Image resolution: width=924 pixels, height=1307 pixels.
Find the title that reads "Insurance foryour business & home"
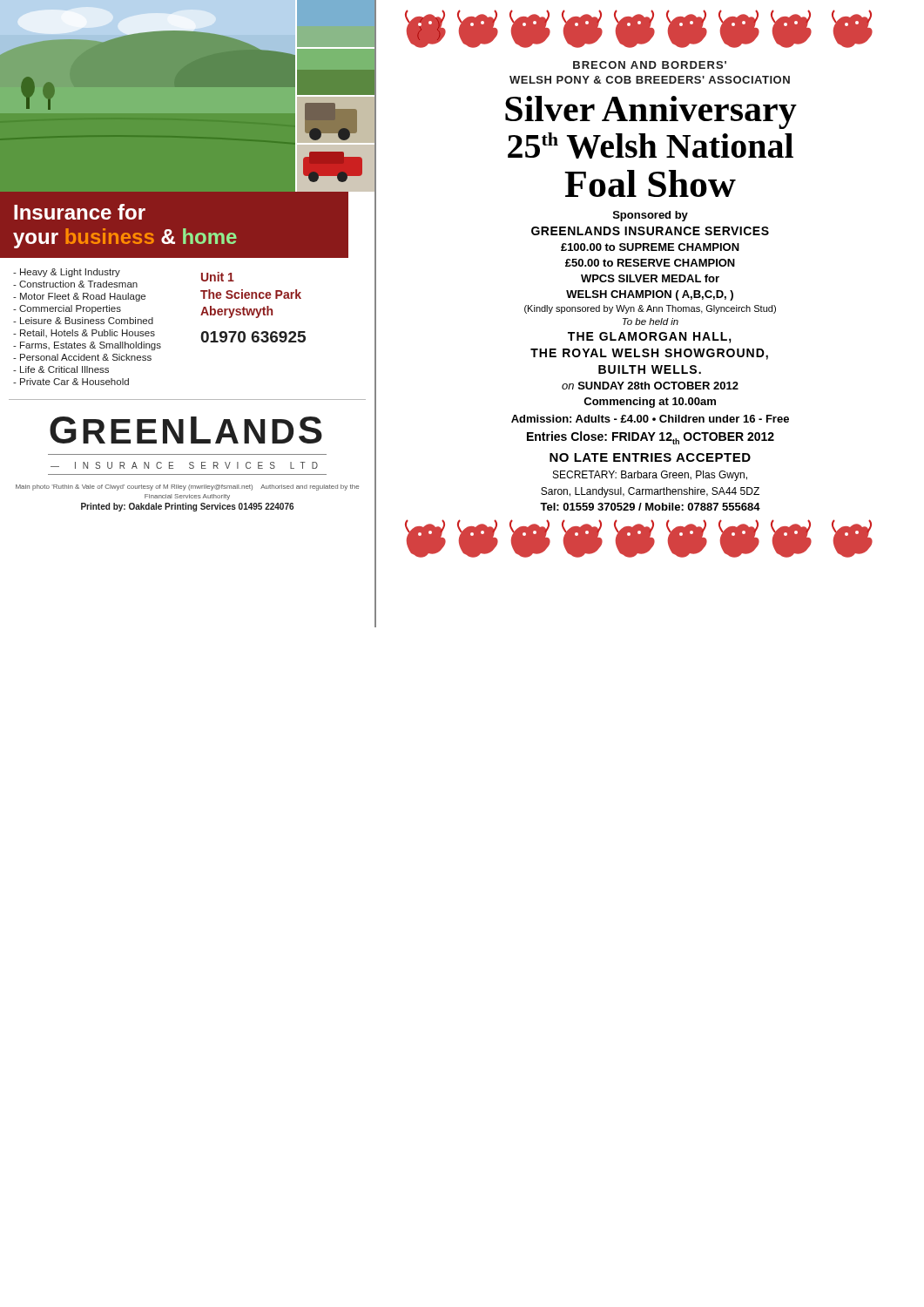click(125, 224)
